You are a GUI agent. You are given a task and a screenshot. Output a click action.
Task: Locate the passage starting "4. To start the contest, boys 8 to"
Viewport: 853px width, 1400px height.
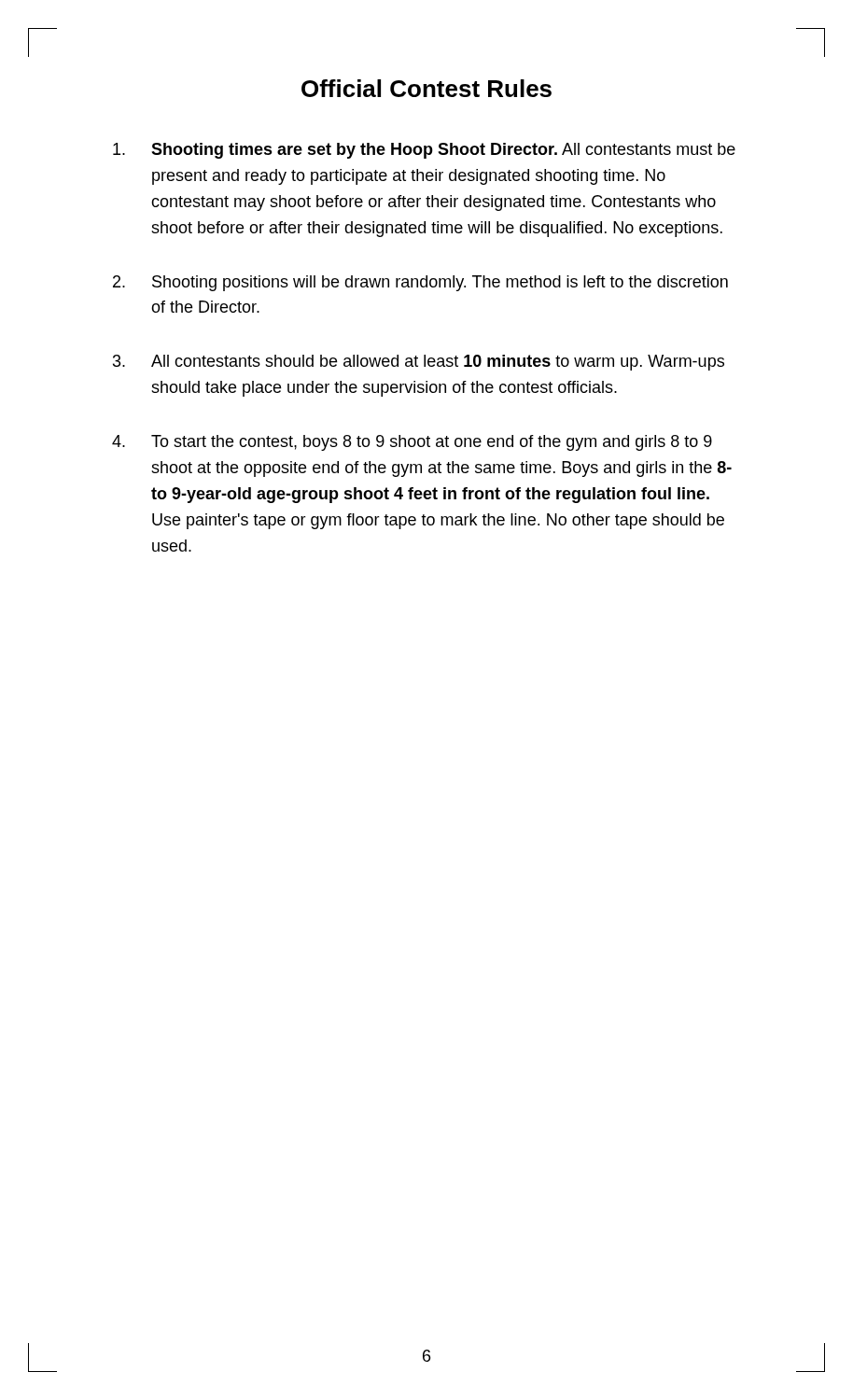[x=426, y=495]
